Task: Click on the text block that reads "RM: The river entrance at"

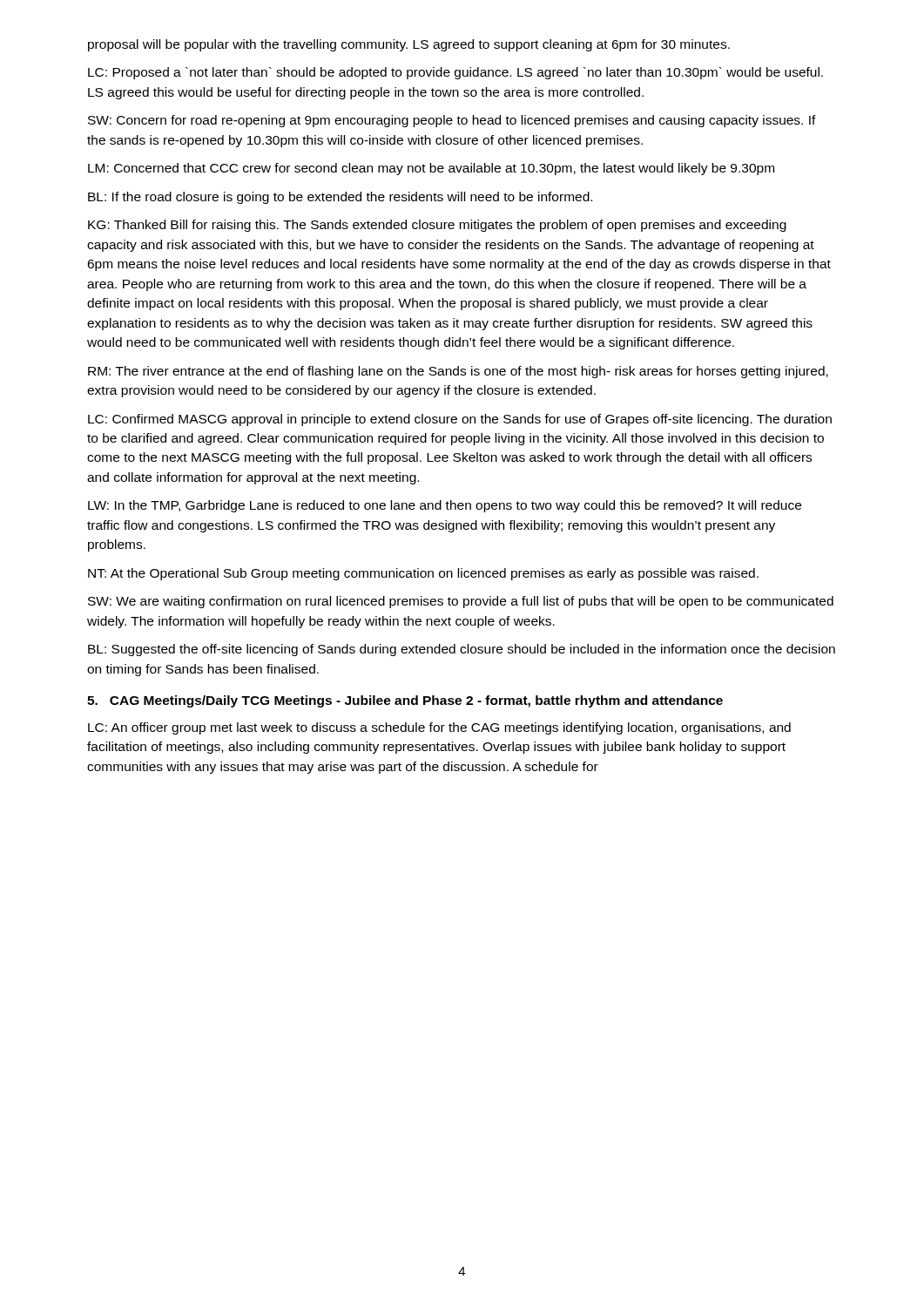Action: pos(458,380)
